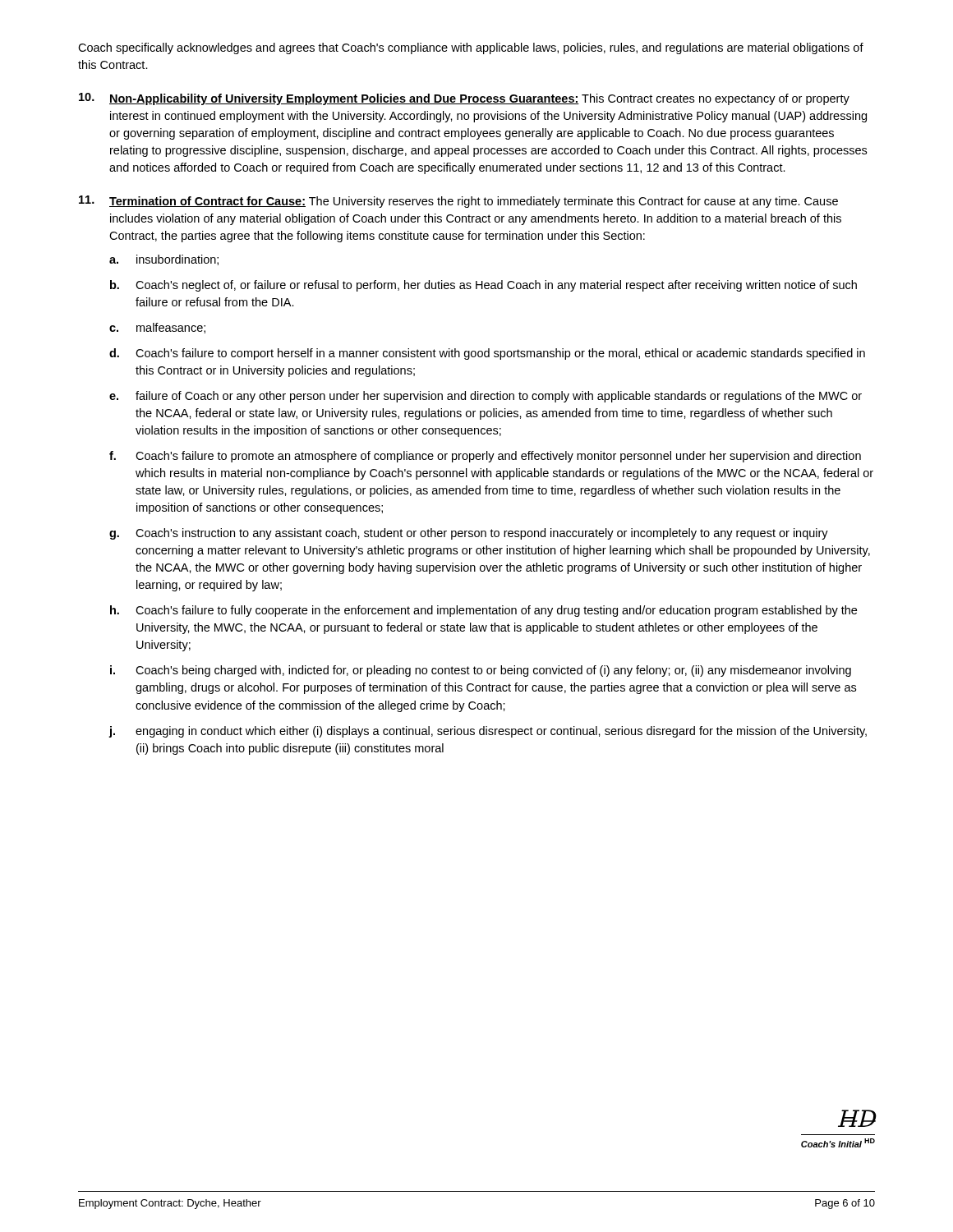Select the region starting "b. Coach's neglect of,"
The image size is (953, 1232).
click(492, 294)
